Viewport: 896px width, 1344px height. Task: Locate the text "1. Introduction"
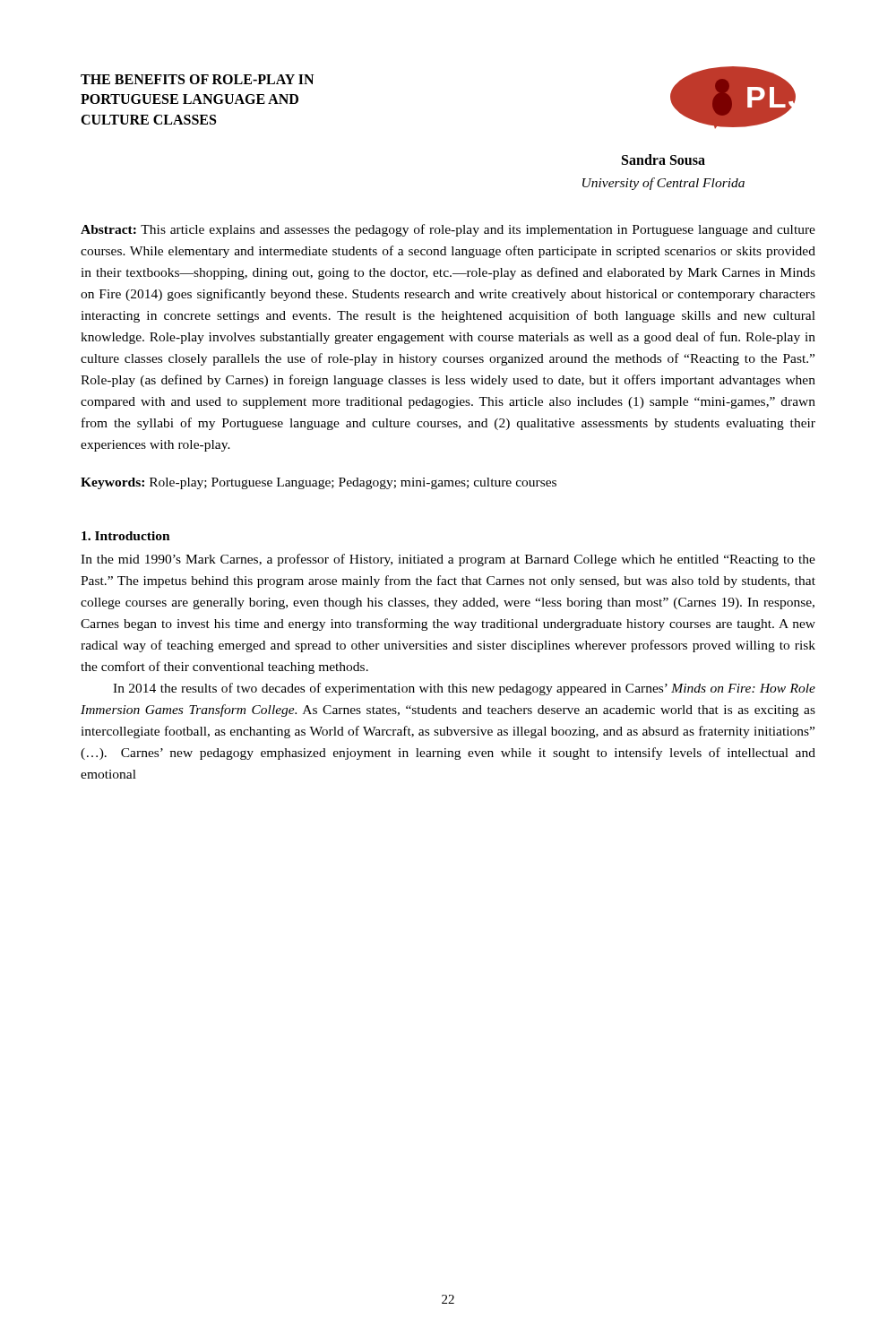pos(125,535)
